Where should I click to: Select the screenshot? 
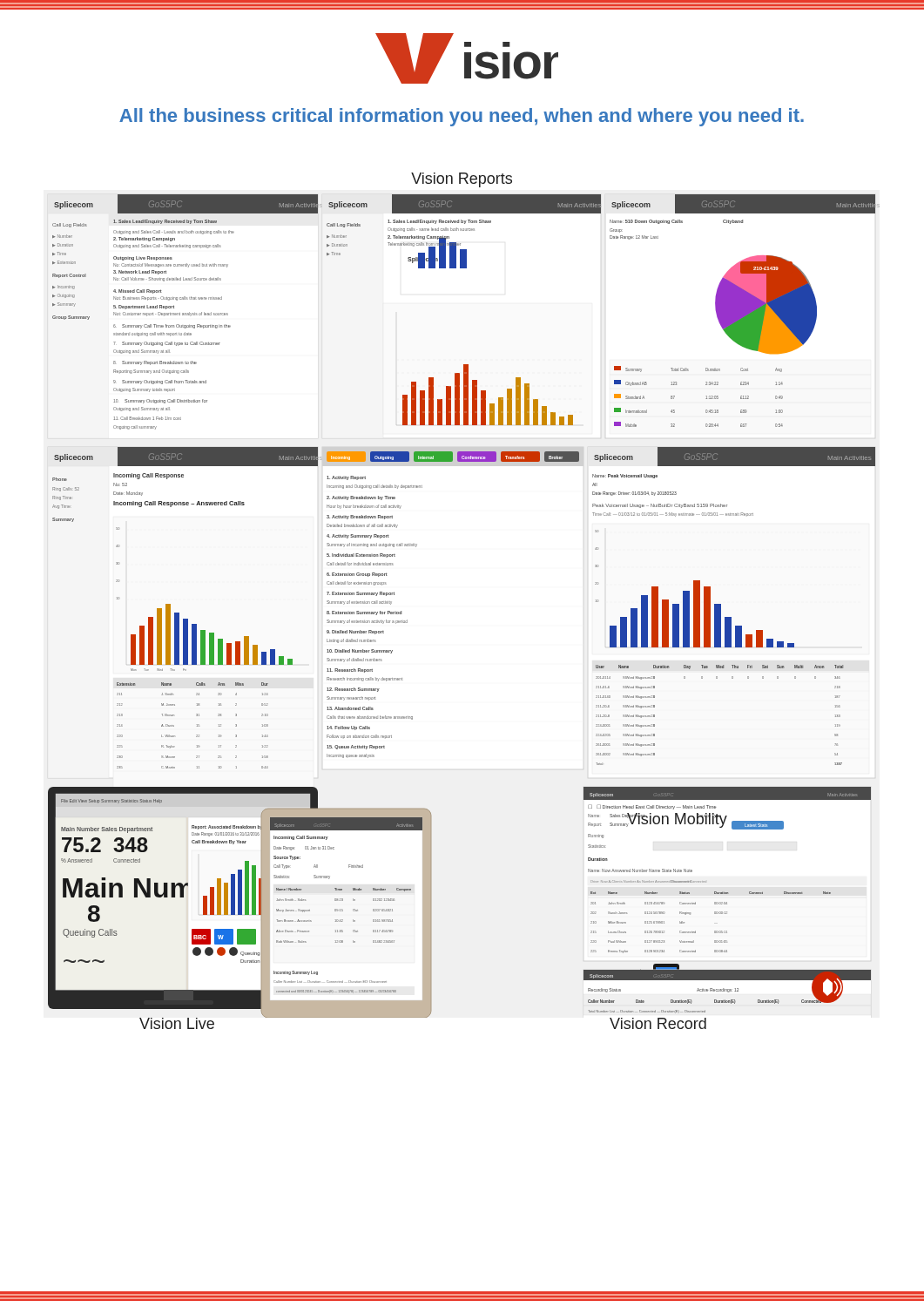462,604
